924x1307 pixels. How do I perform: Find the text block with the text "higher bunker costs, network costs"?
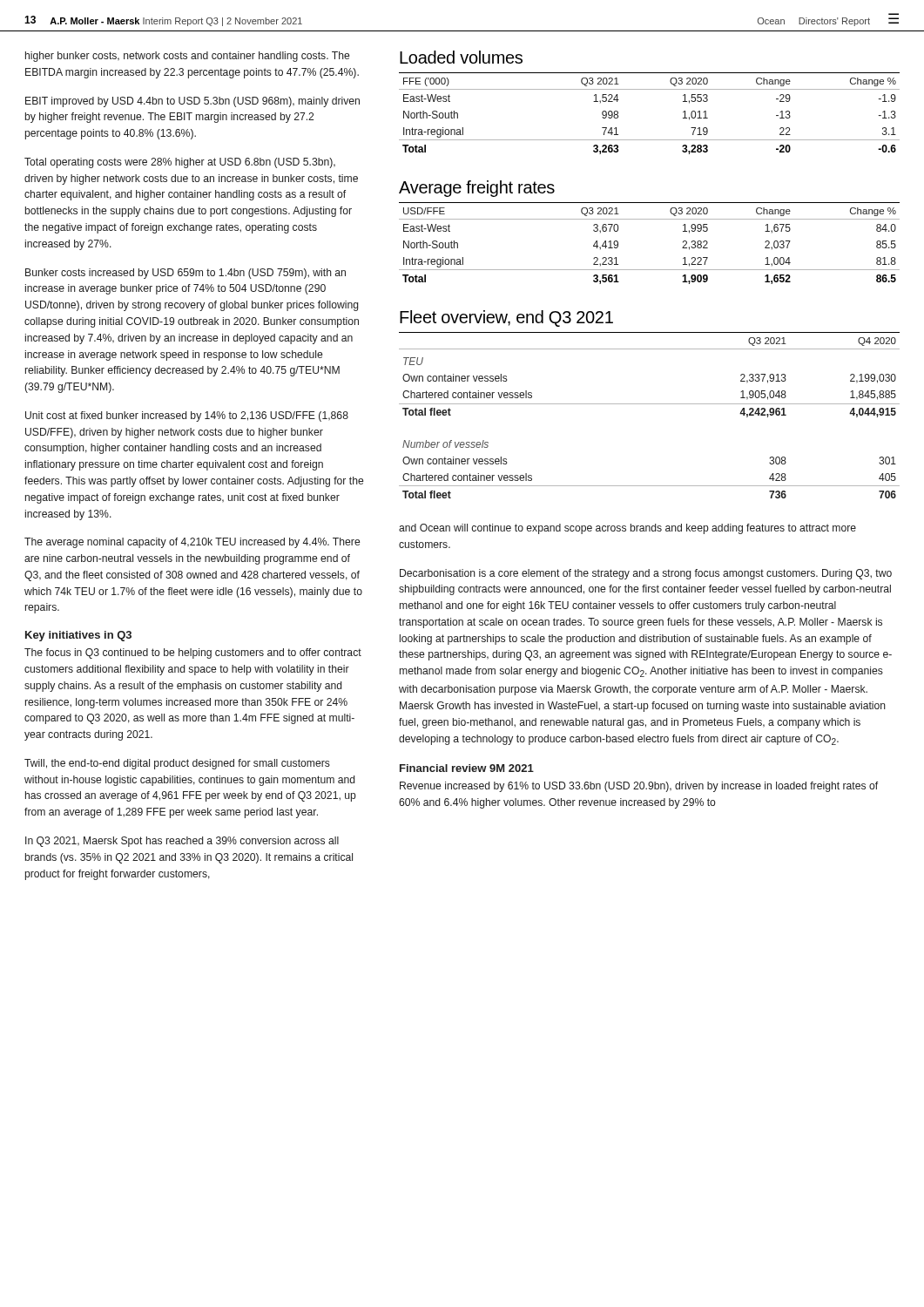[x=192, y=64]
